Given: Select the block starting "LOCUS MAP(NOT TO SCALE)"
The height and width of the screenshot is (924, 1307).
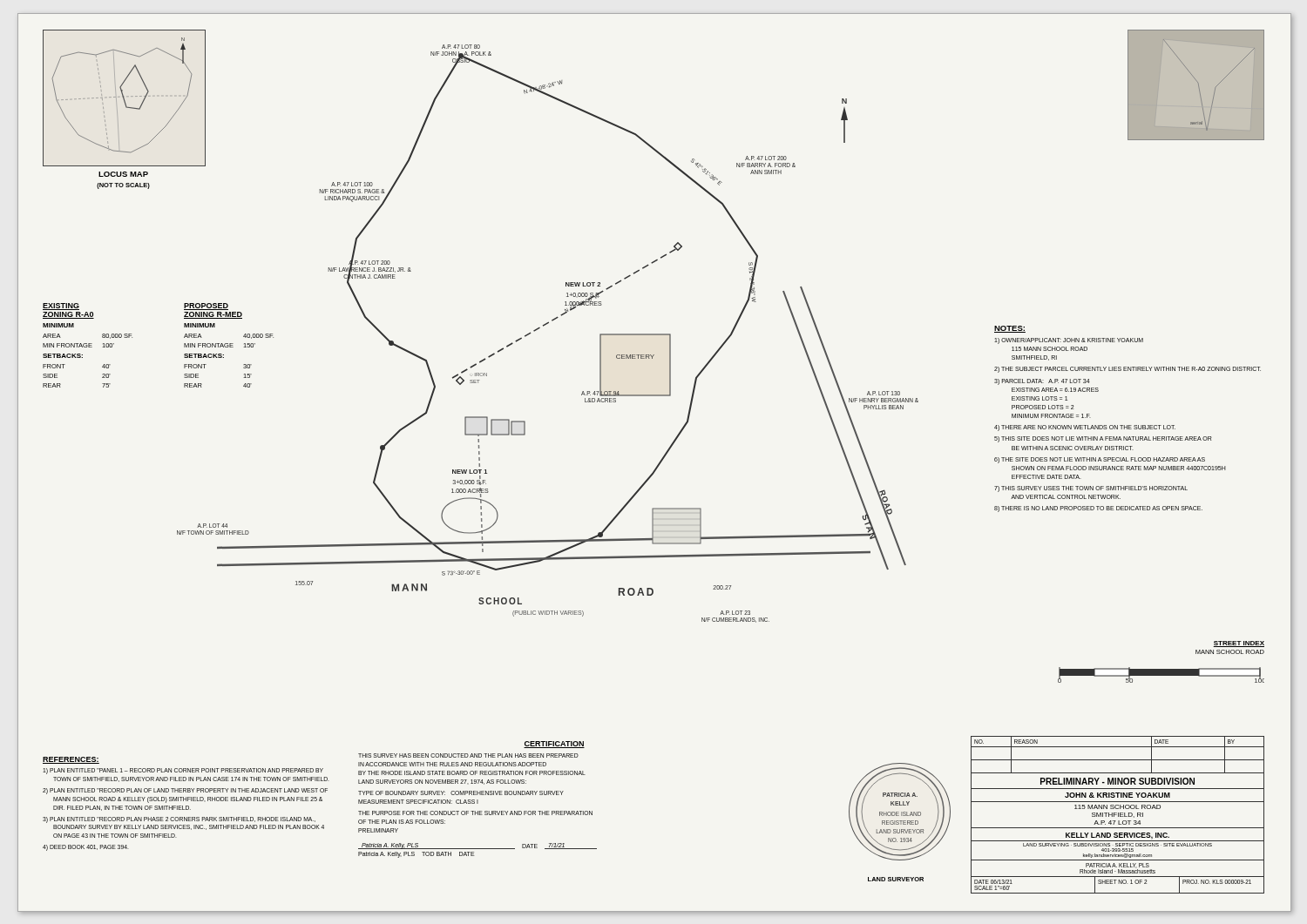Looking at the screenshot, I should [123, 179].
